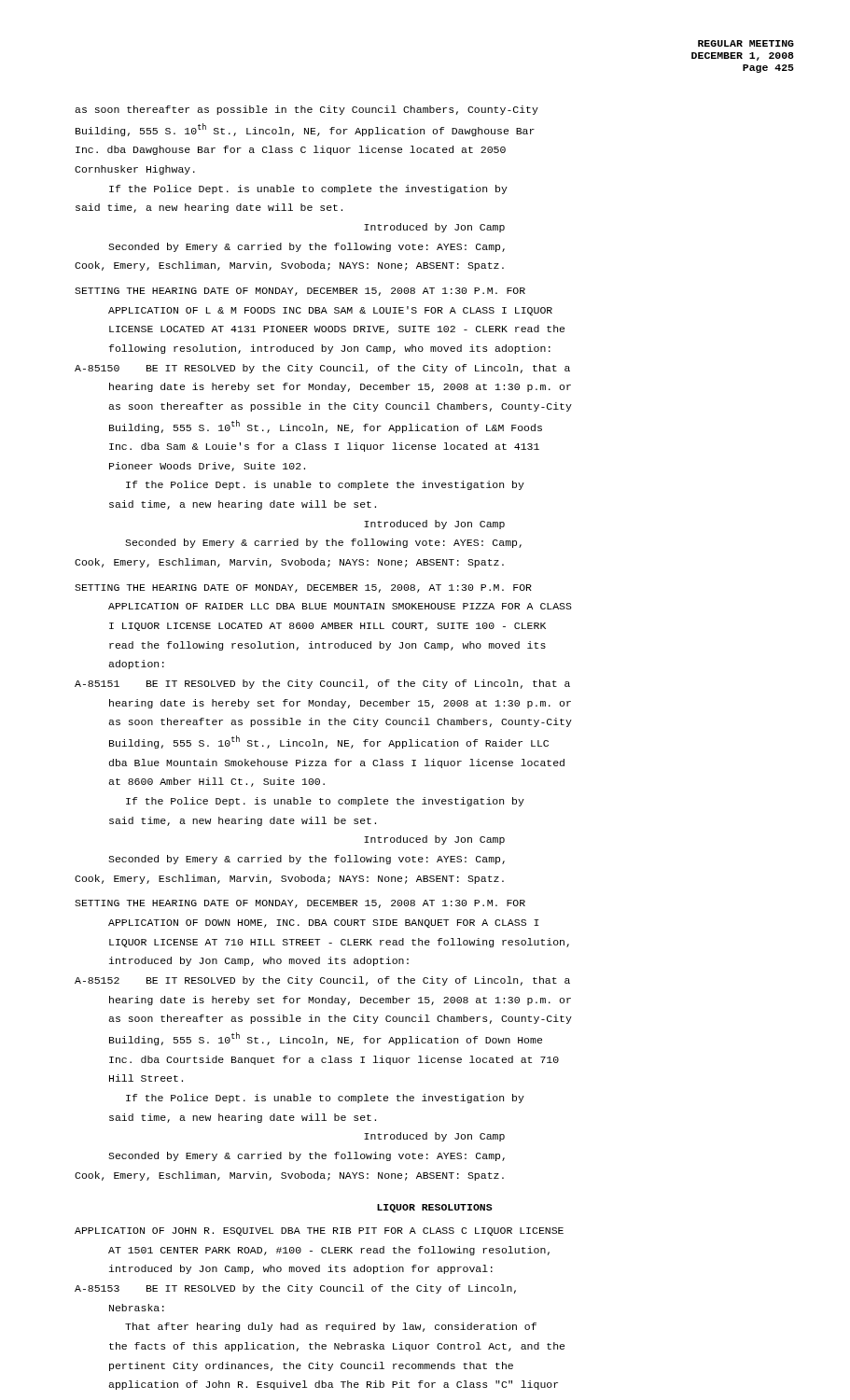Image resolution: width=850 pixels, height=1400 pixels.
Task: Select the section header containing "LIQUOR RESOLUTIONS"
Action: coord(434,1208)
